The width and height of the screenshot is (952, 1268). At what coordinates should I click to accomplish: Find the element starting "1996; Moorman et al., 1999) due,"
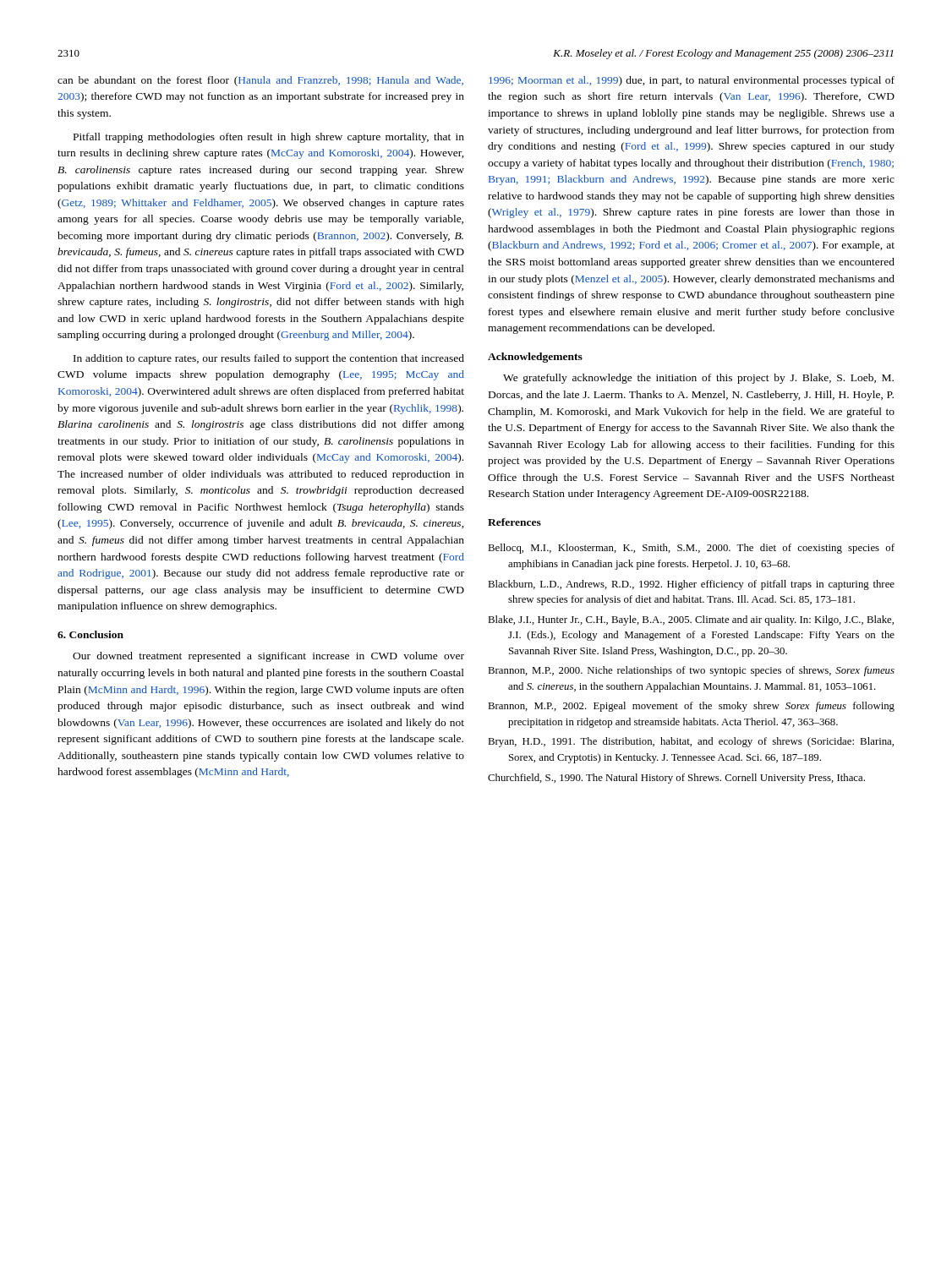pyautogui.click(x=691, y=204)
